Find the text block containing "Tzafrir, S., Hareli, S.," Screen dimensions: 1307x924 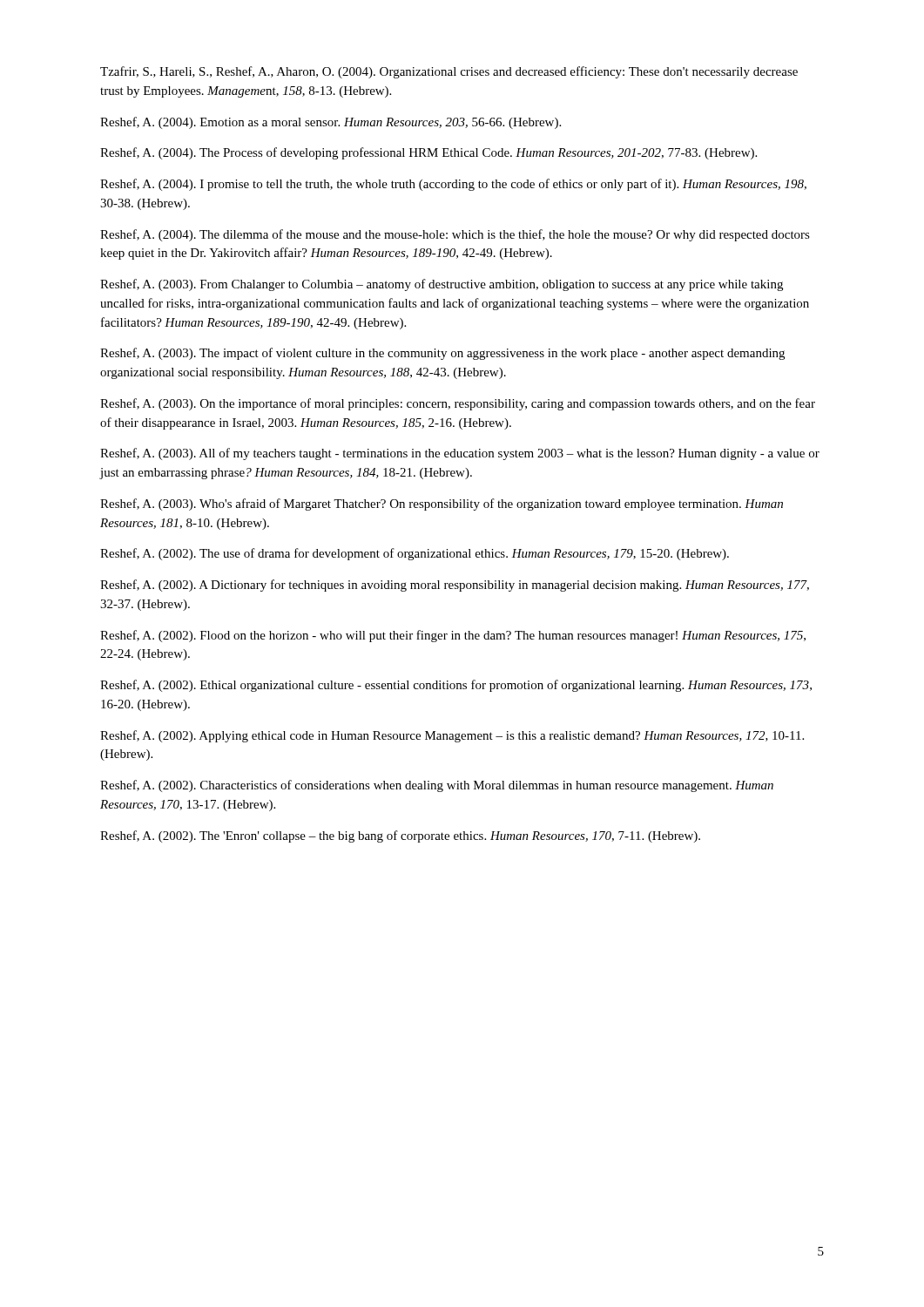tap(449, 81)
